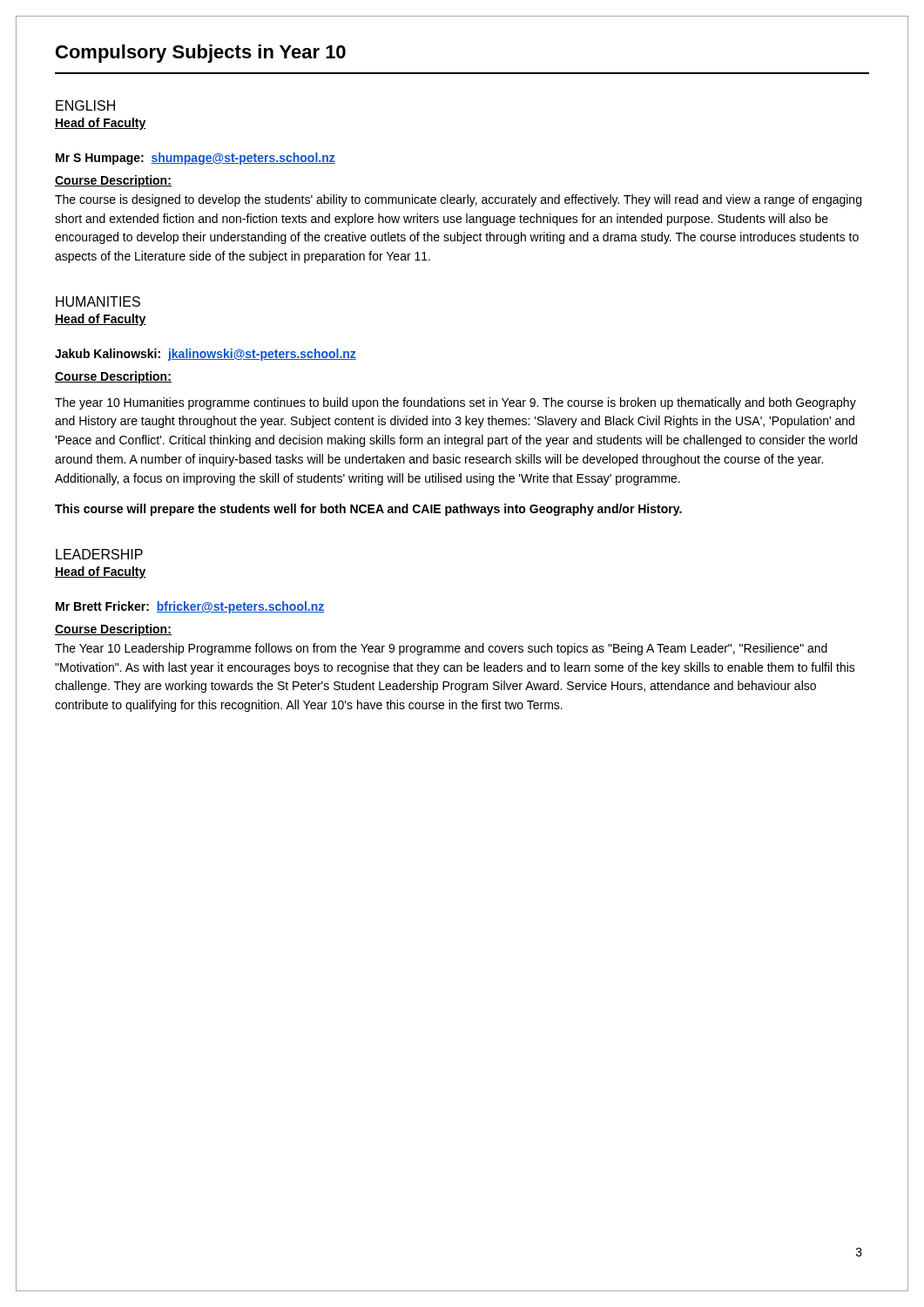Find "Compulsory Subjects in Year 10" on this page
The height and width of the screenshot is (1307, 924).
(x=201, y=52)
